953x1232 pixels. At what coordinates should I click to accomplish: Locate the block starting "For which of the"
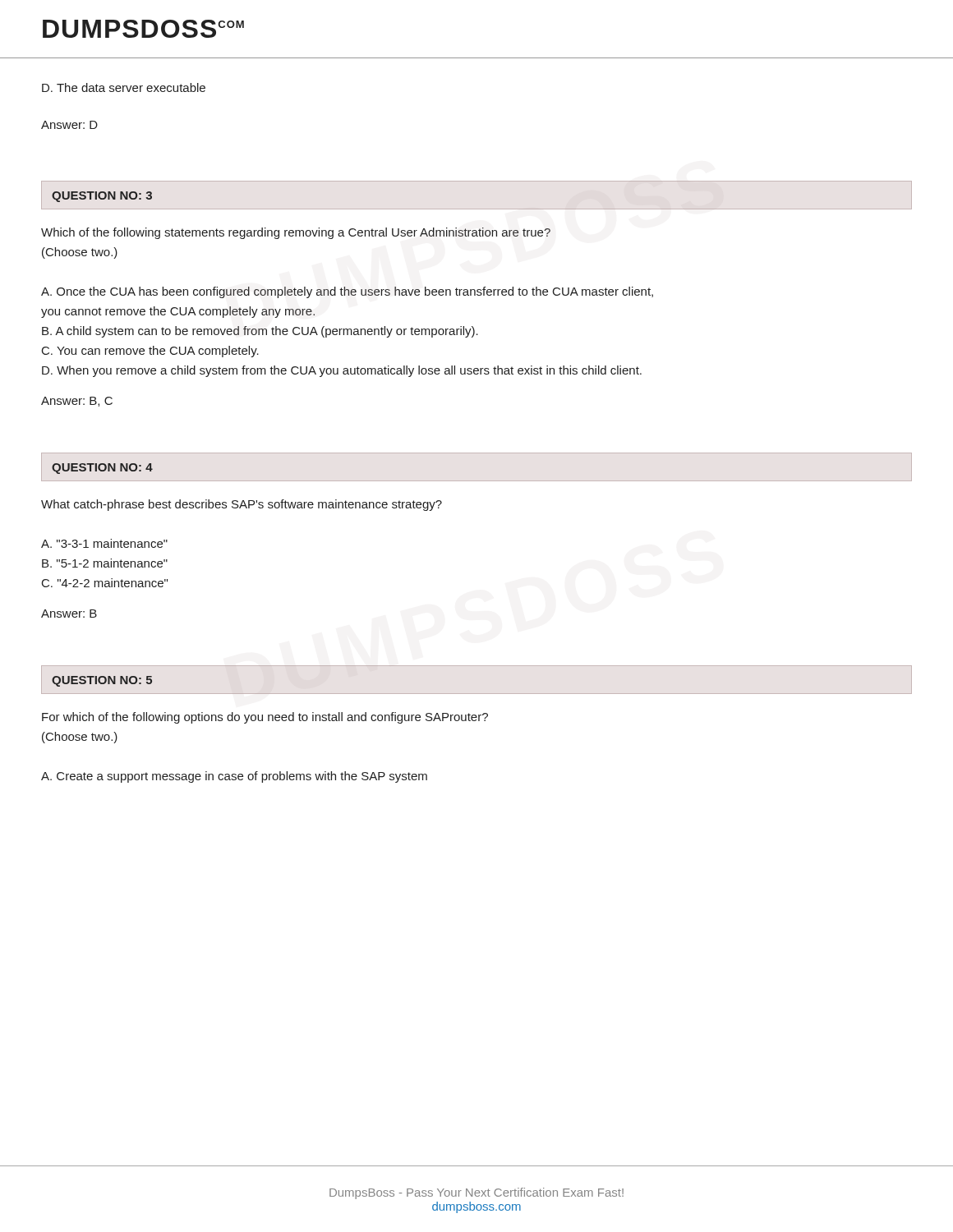click(x=265, y=718)
